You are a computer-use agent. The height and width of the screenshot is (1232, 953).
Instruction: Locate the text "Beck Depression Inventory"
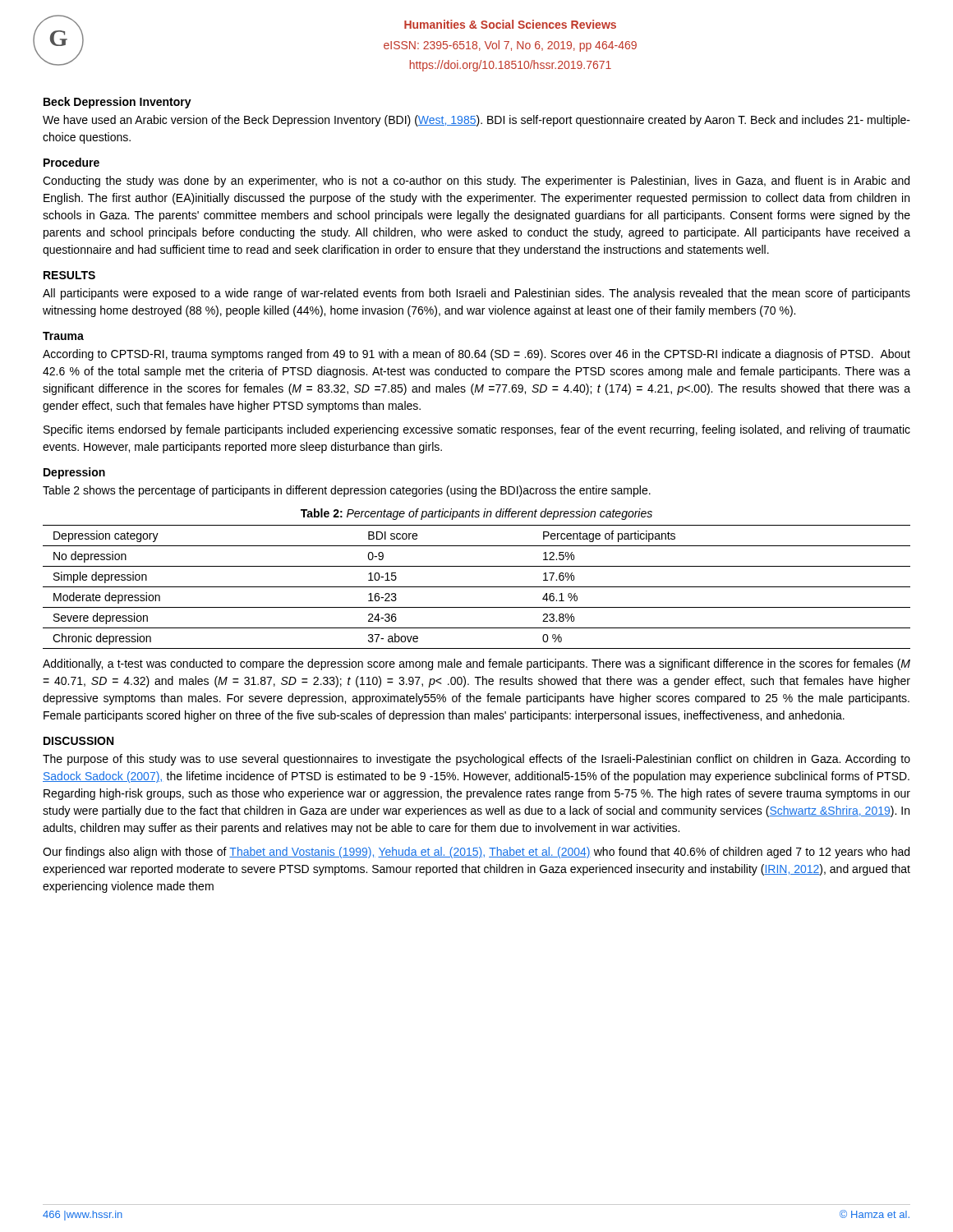pos(117,101)
